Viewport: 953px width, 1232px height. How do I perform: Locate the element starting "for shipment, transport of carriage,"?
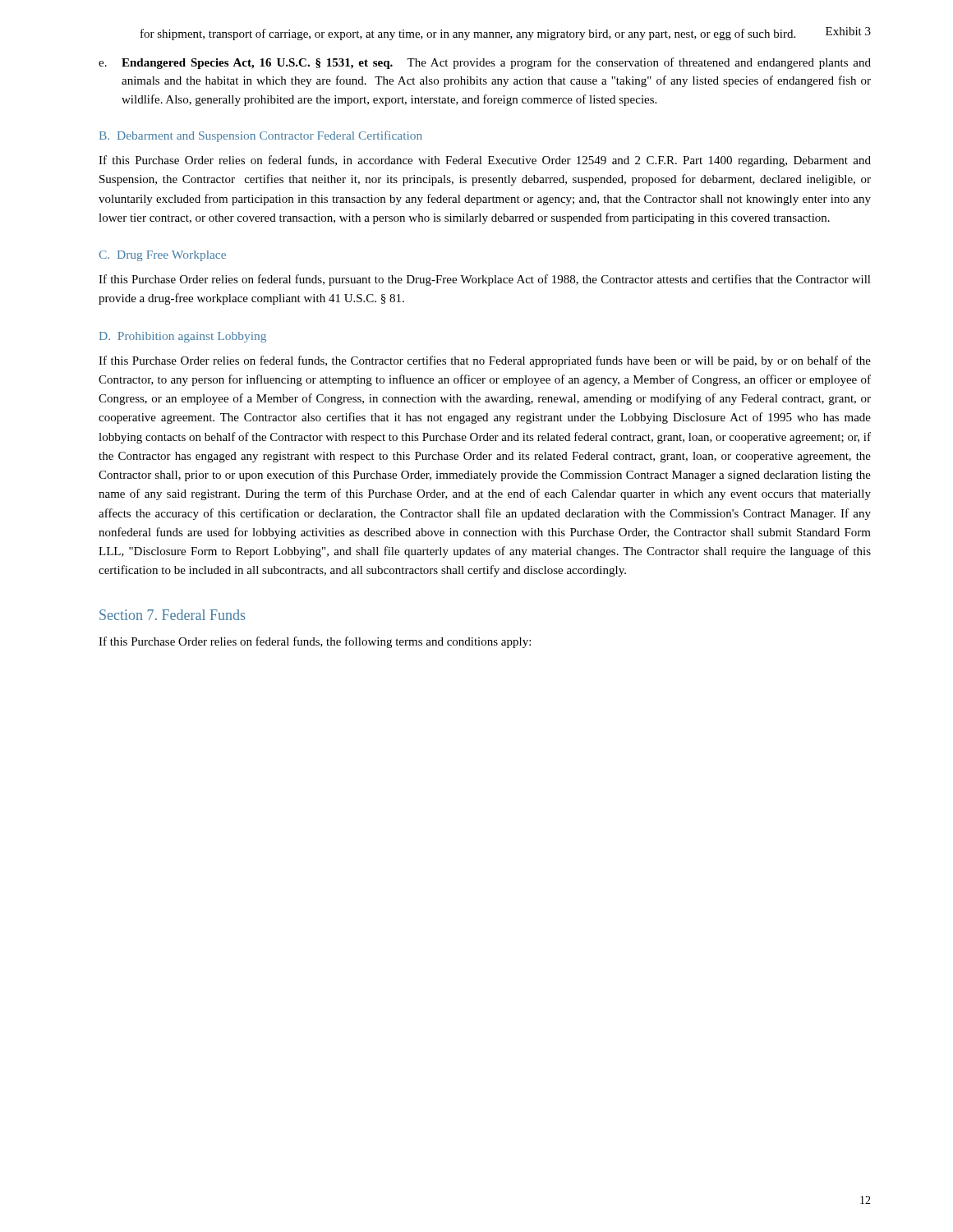[x=468, y=34]
